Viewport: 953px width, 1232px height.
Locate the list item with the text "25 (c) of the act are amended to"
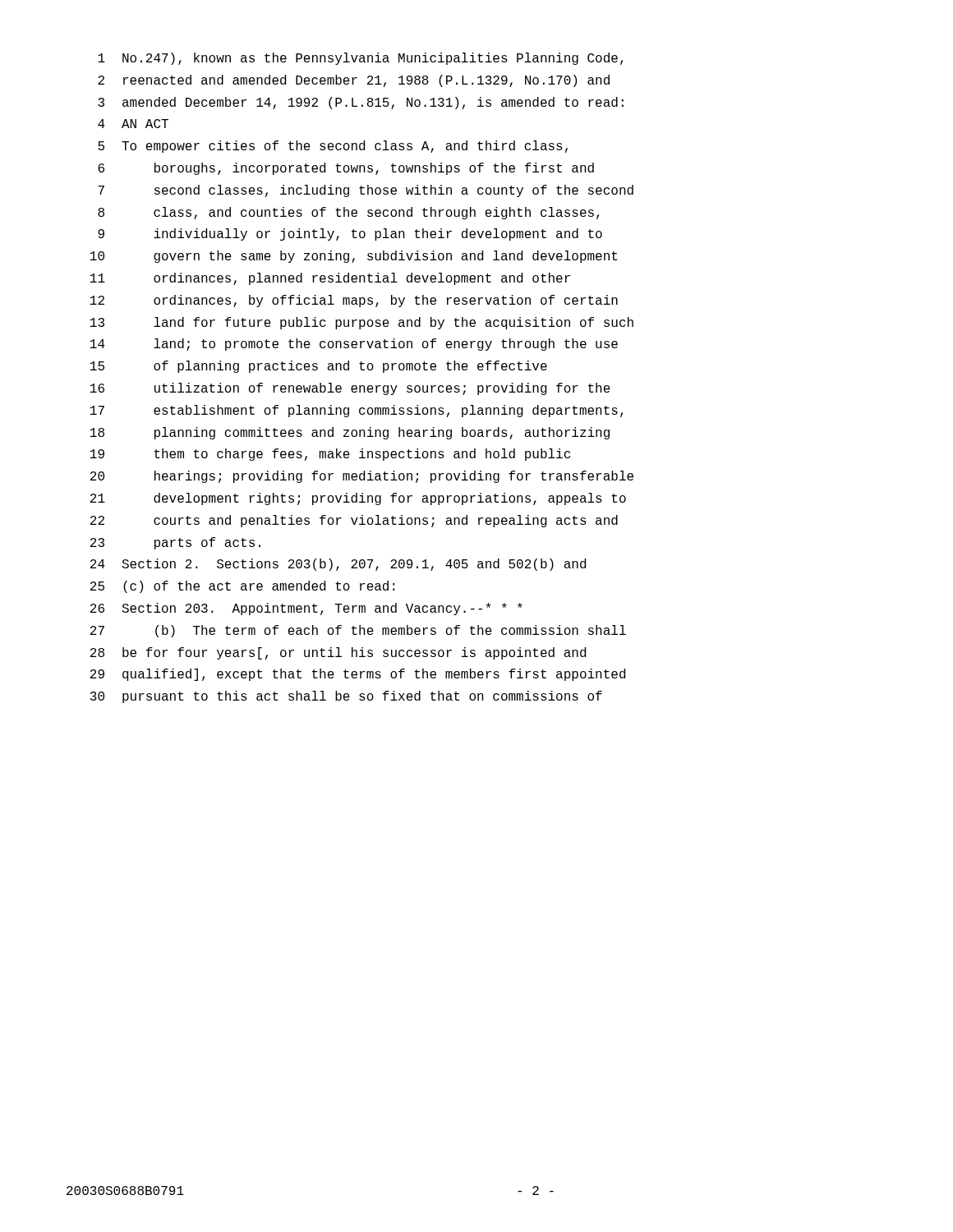coord(232,588)
